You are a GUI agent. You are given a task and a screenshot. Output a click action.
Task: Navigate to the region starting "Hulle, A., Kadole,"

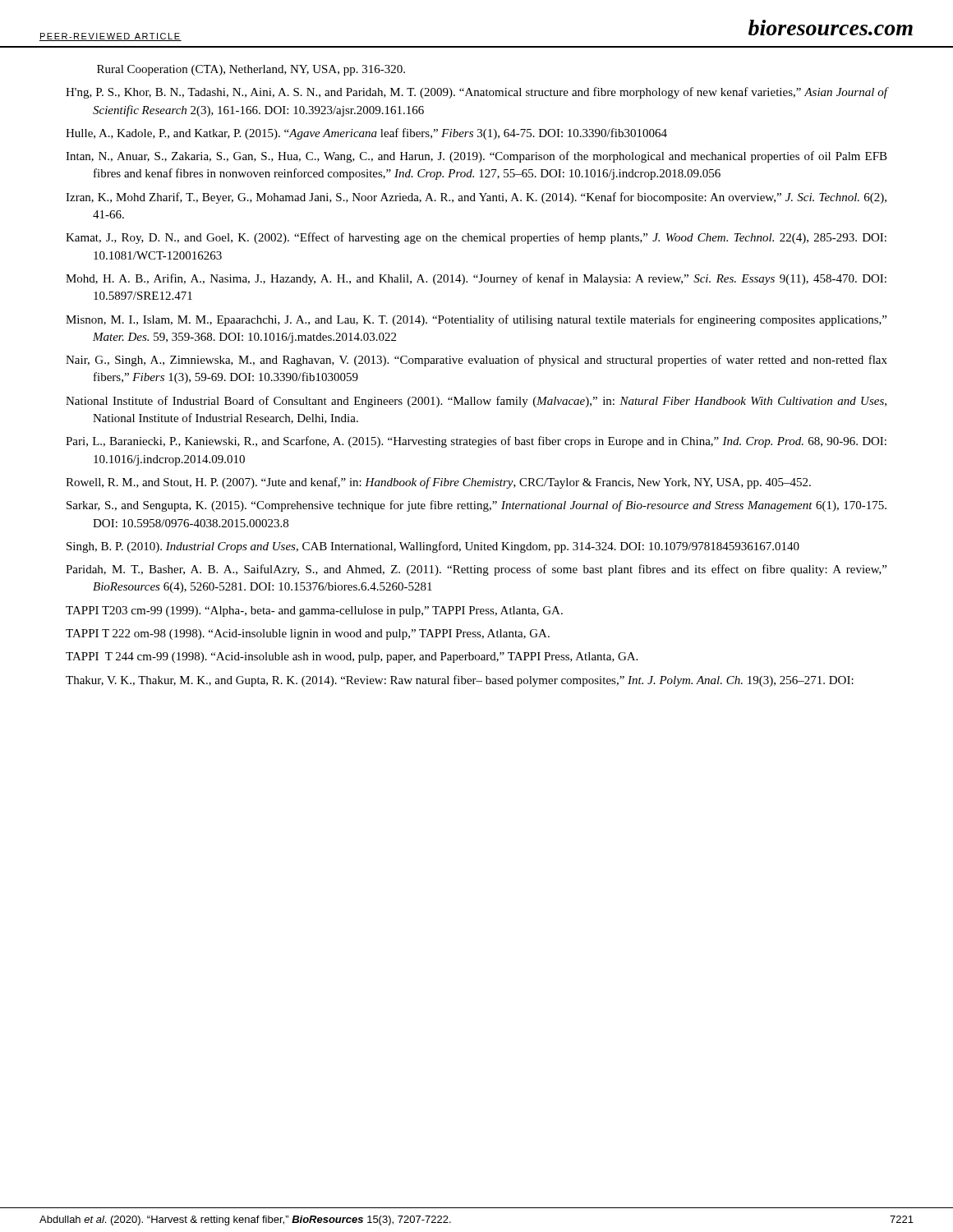coord(366,133)
